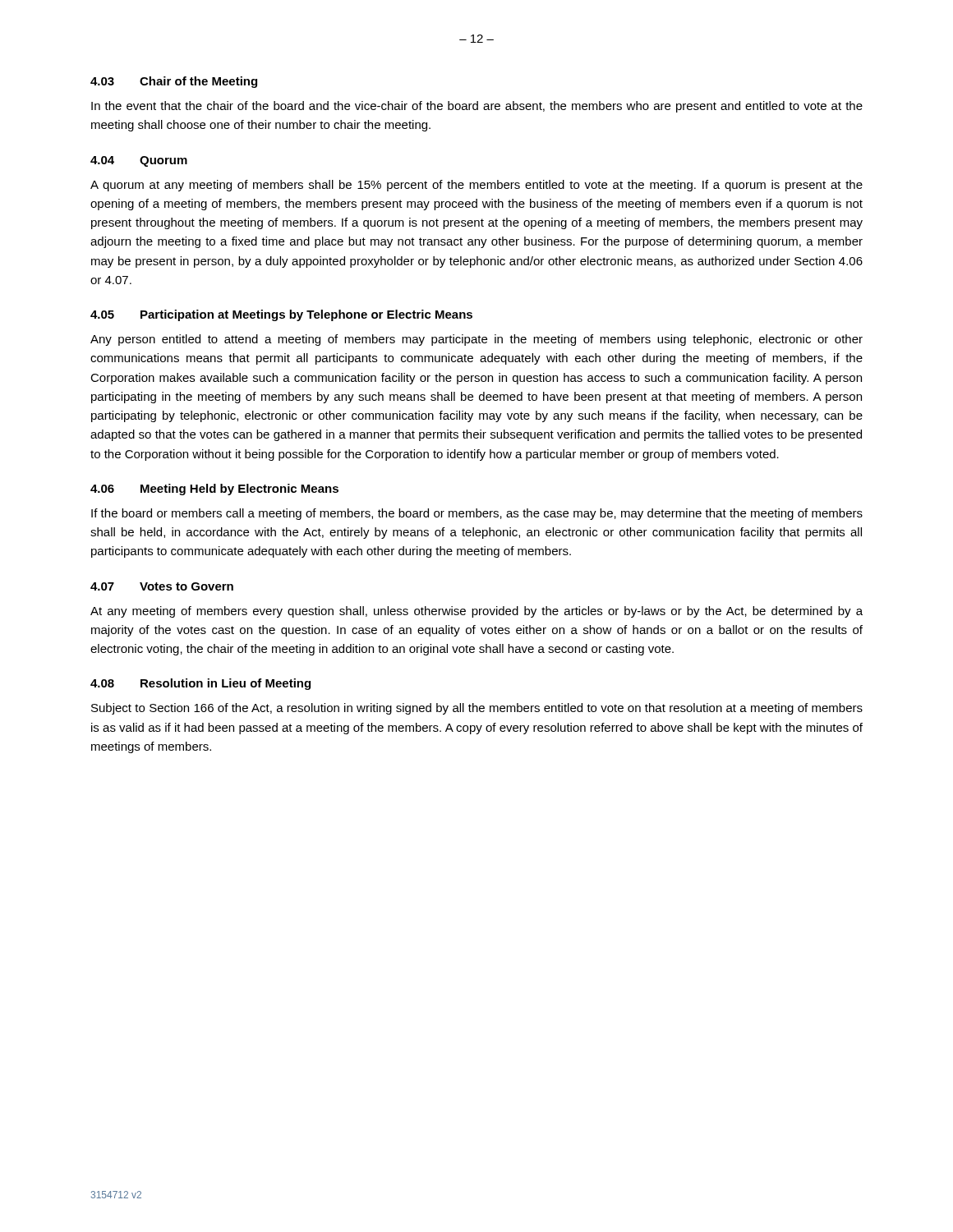
Task: Where is the passage that starts "A quorum at any"?
Action: click(476, 232)
